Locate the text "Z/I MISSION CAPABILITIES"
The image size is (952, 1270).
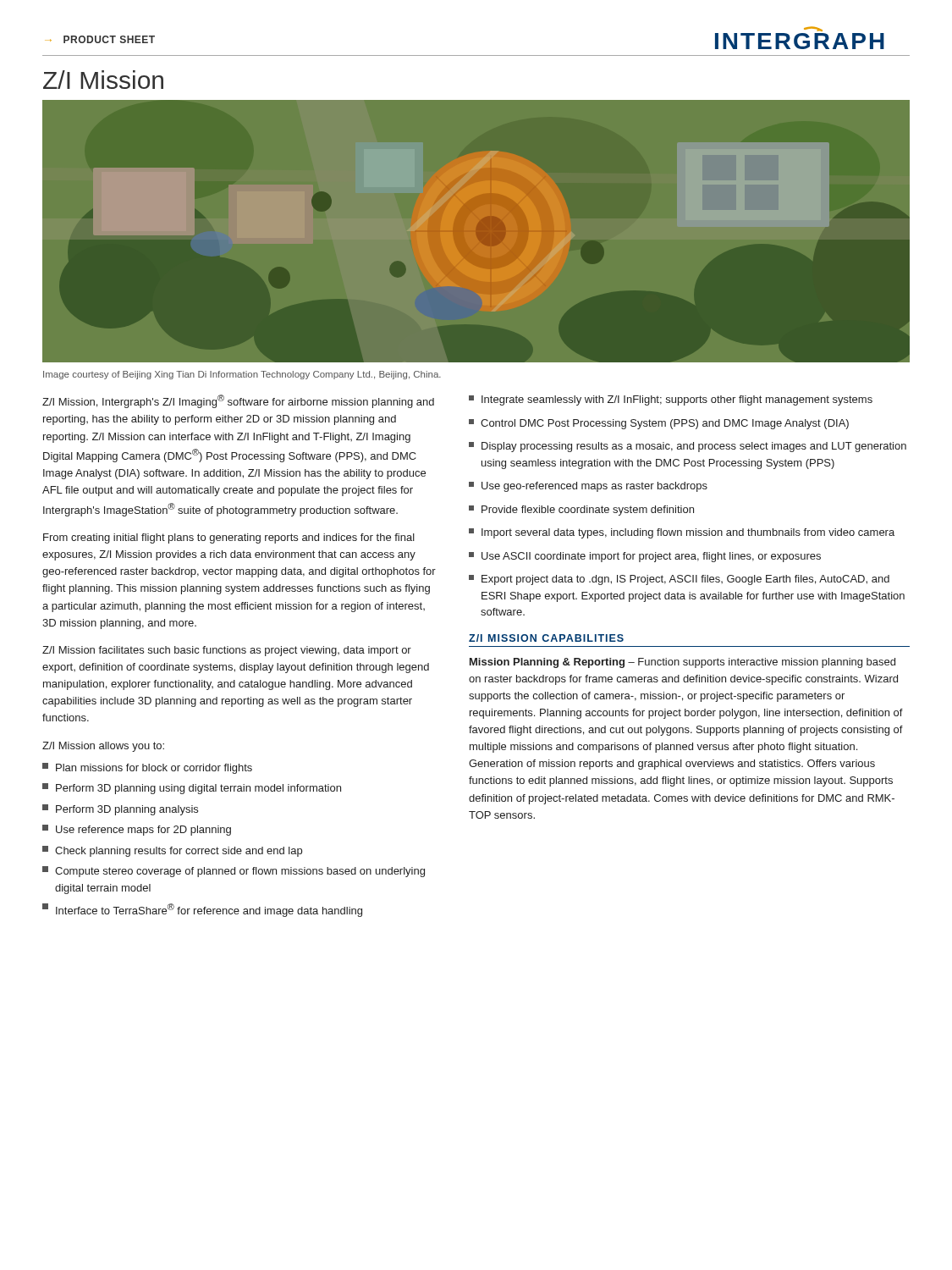[547, 638]
